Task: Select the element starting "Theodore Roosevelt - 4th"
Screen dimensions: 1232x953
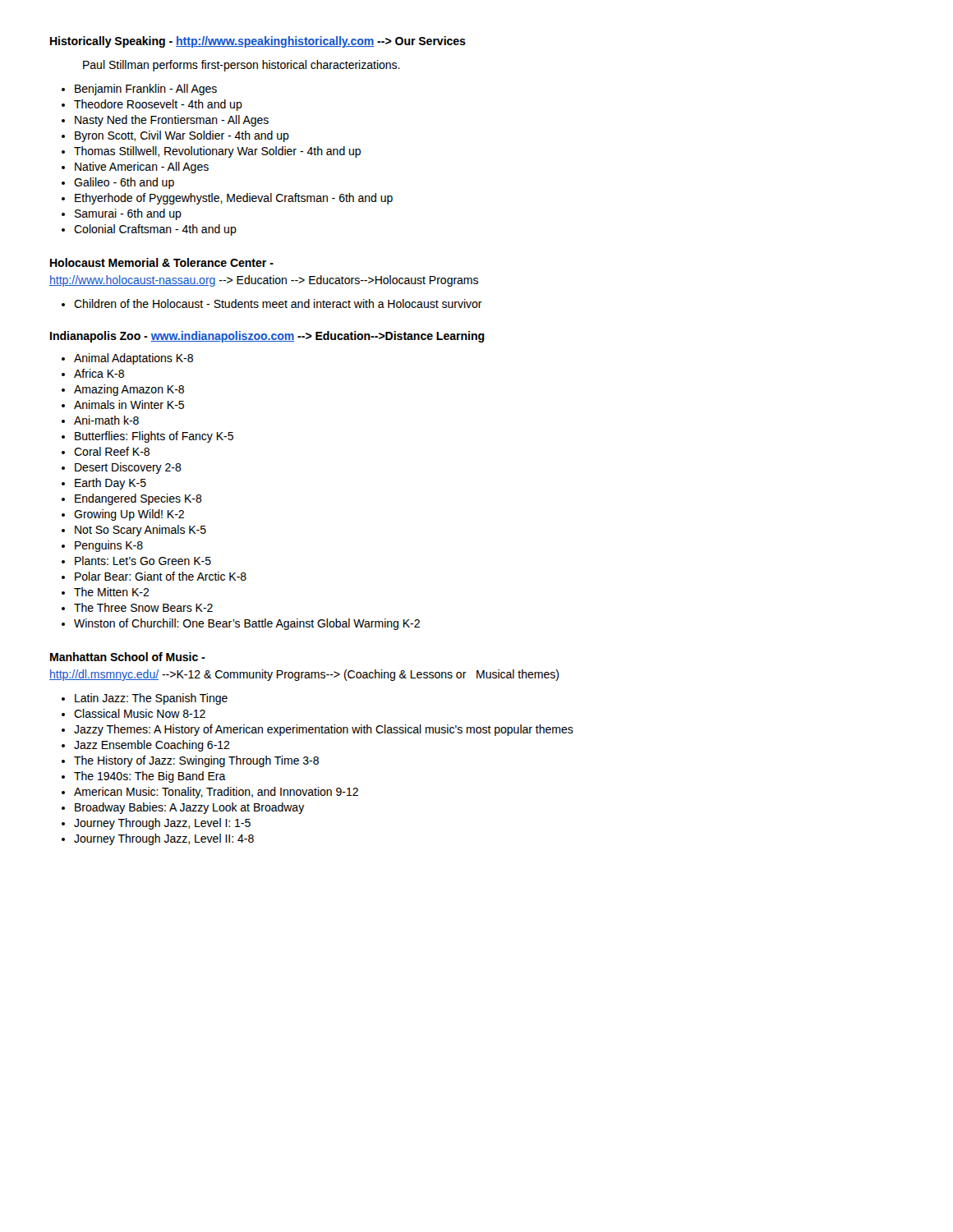Action: 152,105
